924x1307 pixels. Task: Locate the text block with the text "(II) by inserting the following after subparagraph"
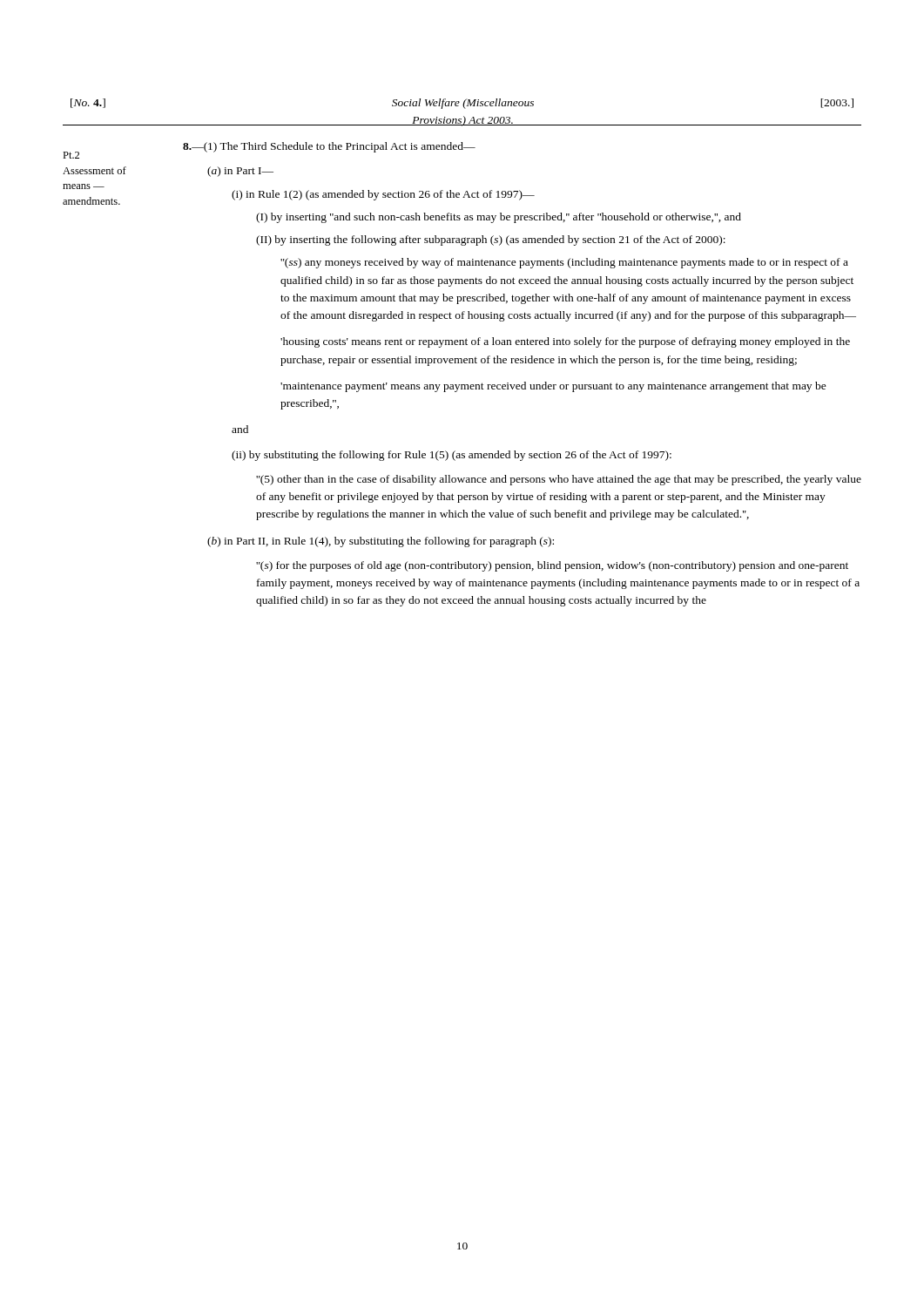(491, 239)
